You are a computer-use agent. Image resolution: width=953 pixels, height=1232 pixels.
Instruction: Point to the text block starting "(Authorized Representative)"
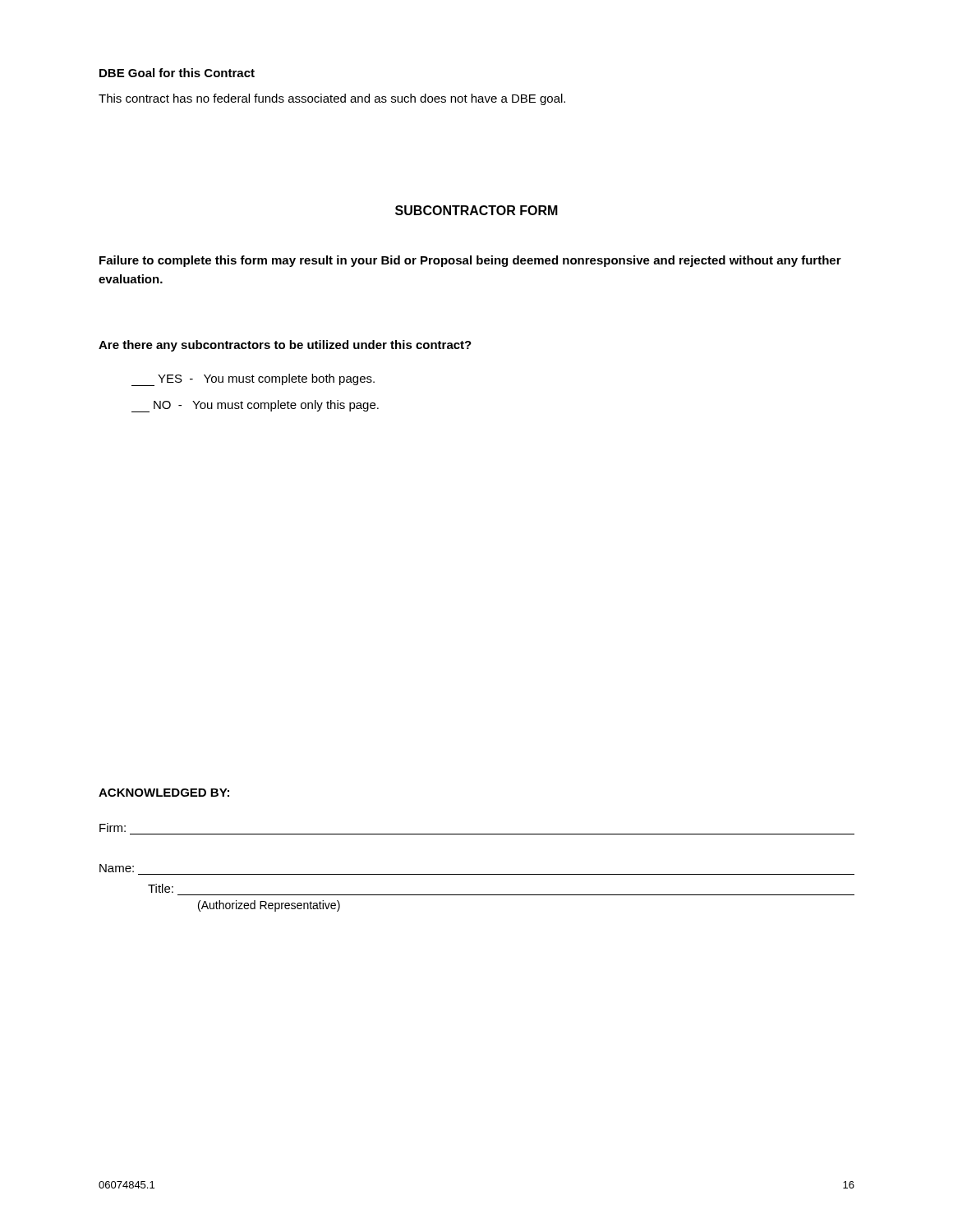point(269,905)
